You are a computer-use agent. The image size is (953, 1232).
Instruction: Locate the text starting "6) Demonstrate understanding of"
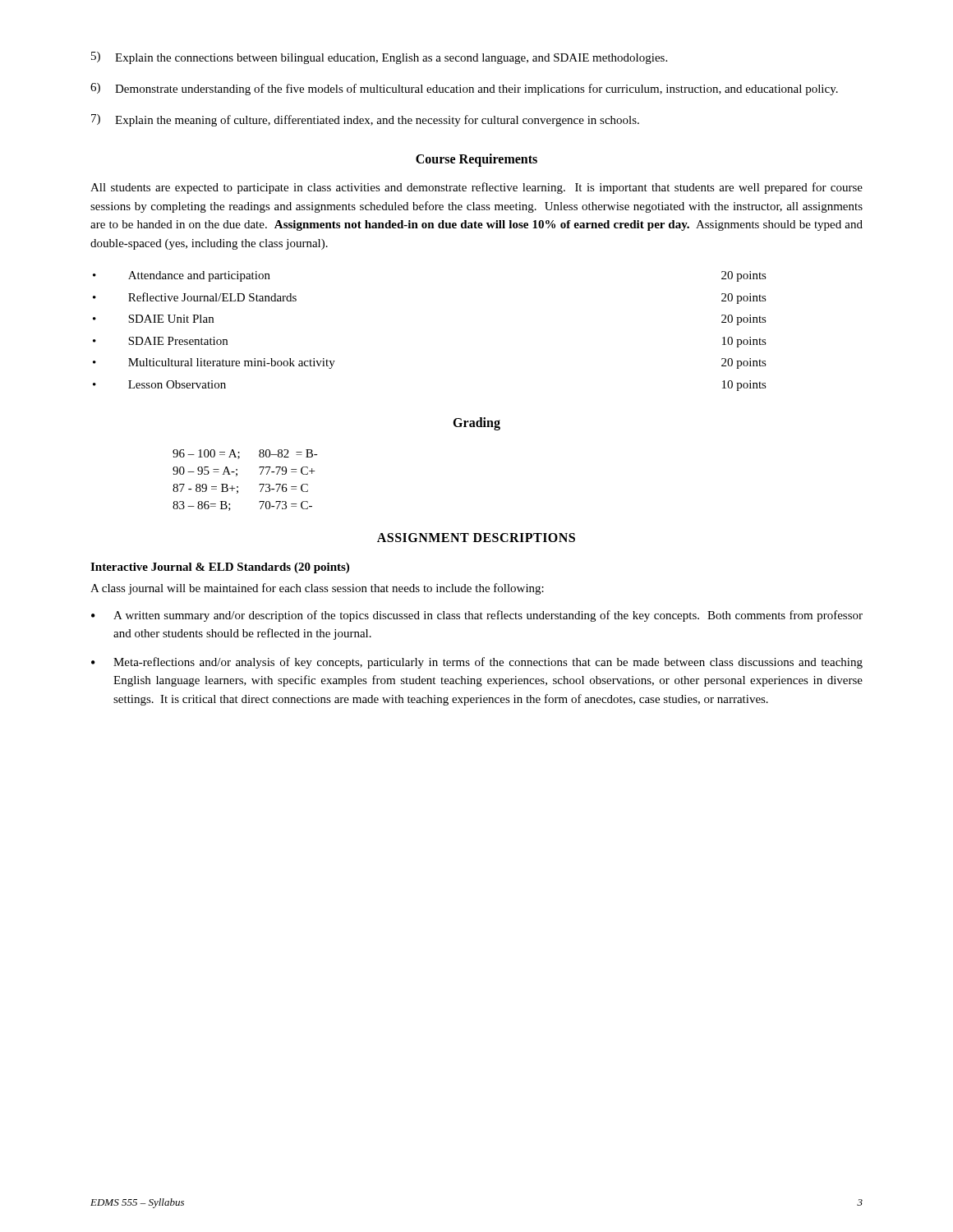tap(476, 89)
